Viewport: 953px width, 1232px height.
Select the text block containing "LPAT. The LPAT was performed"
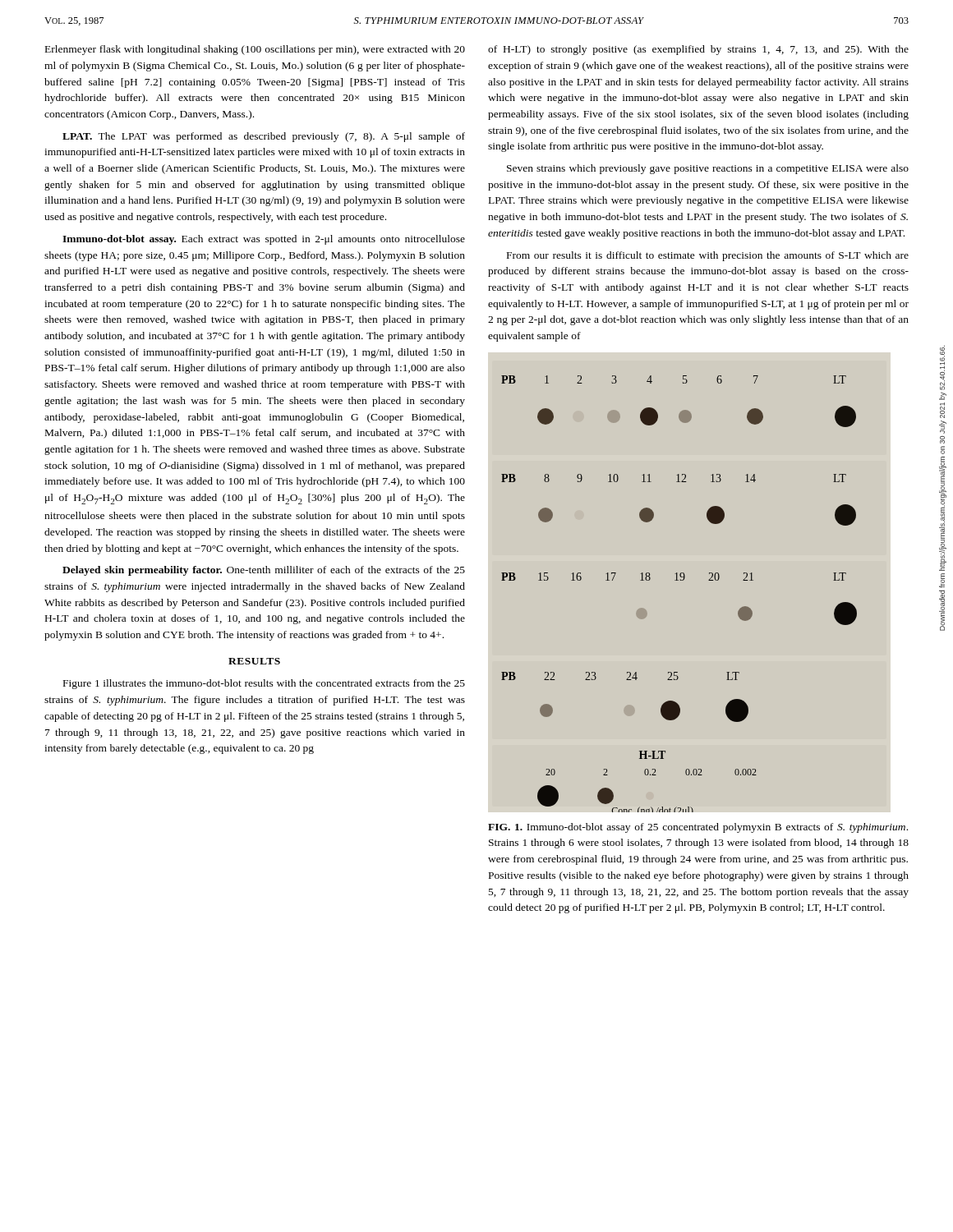click(255, 176)
